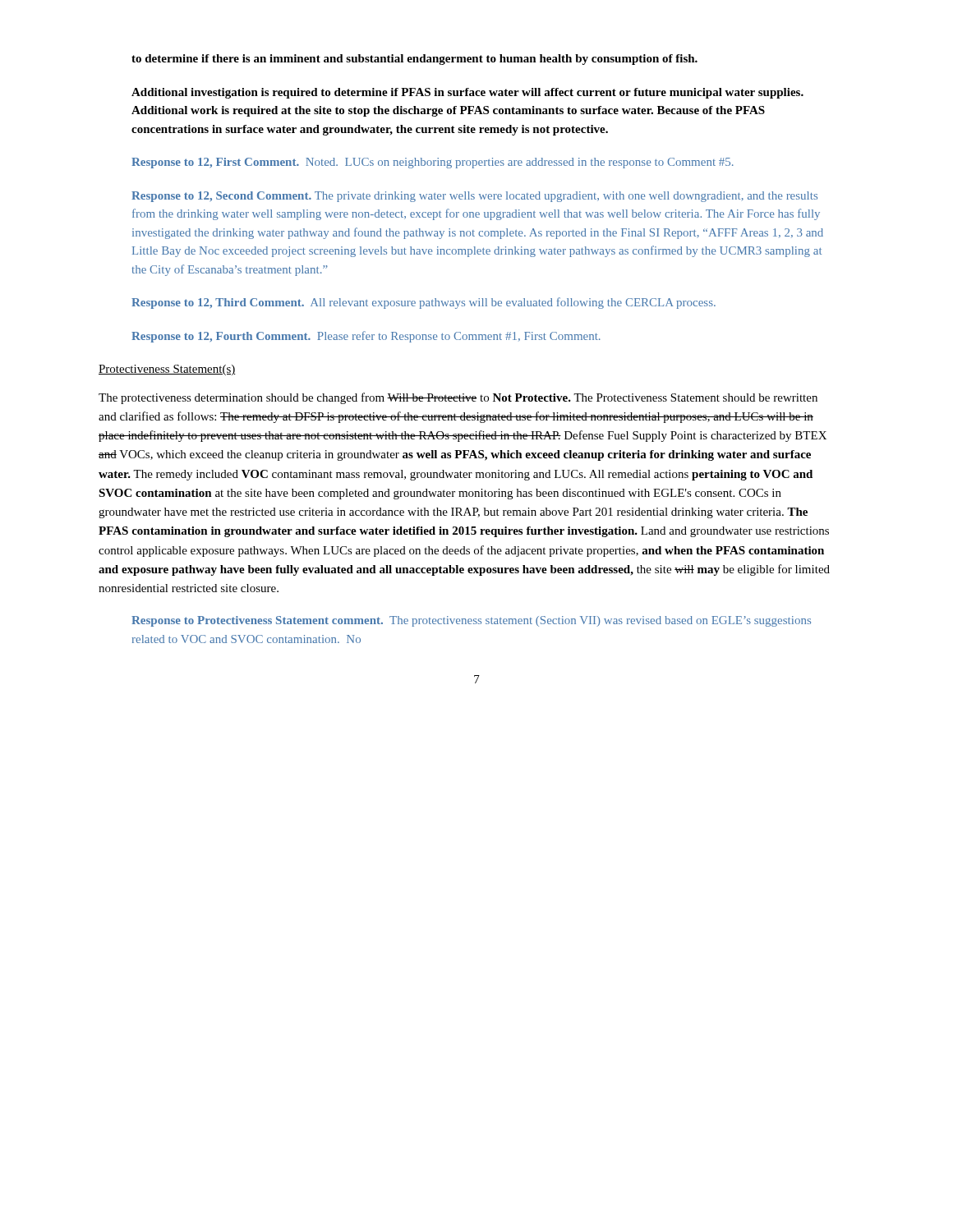Navigate to the text block starting "Response to 12, Second Comment."
The image size is (953, 1232).
pos(477,232)
